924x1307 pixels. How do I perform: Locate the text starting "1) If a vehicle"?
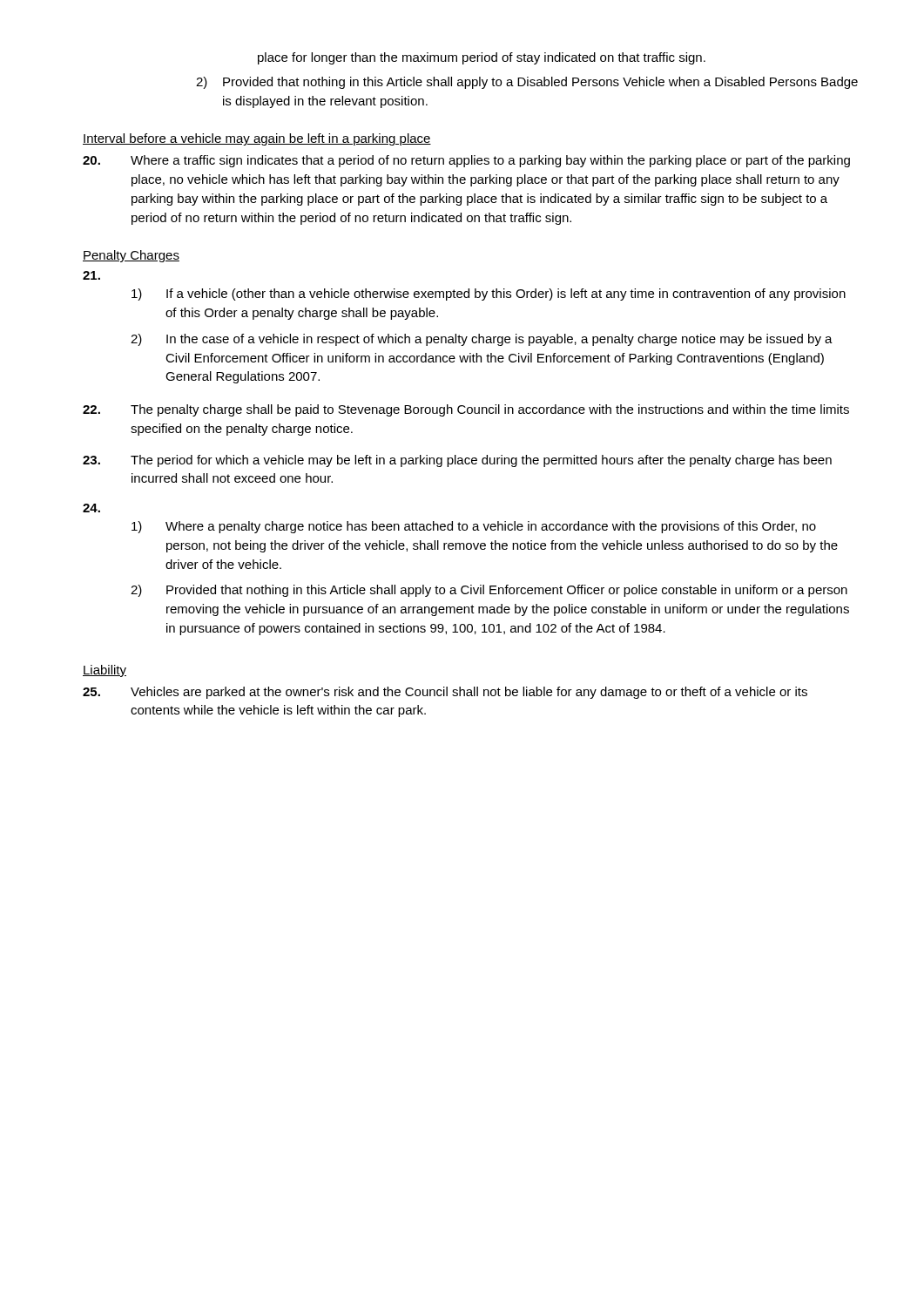click(495, 303)
